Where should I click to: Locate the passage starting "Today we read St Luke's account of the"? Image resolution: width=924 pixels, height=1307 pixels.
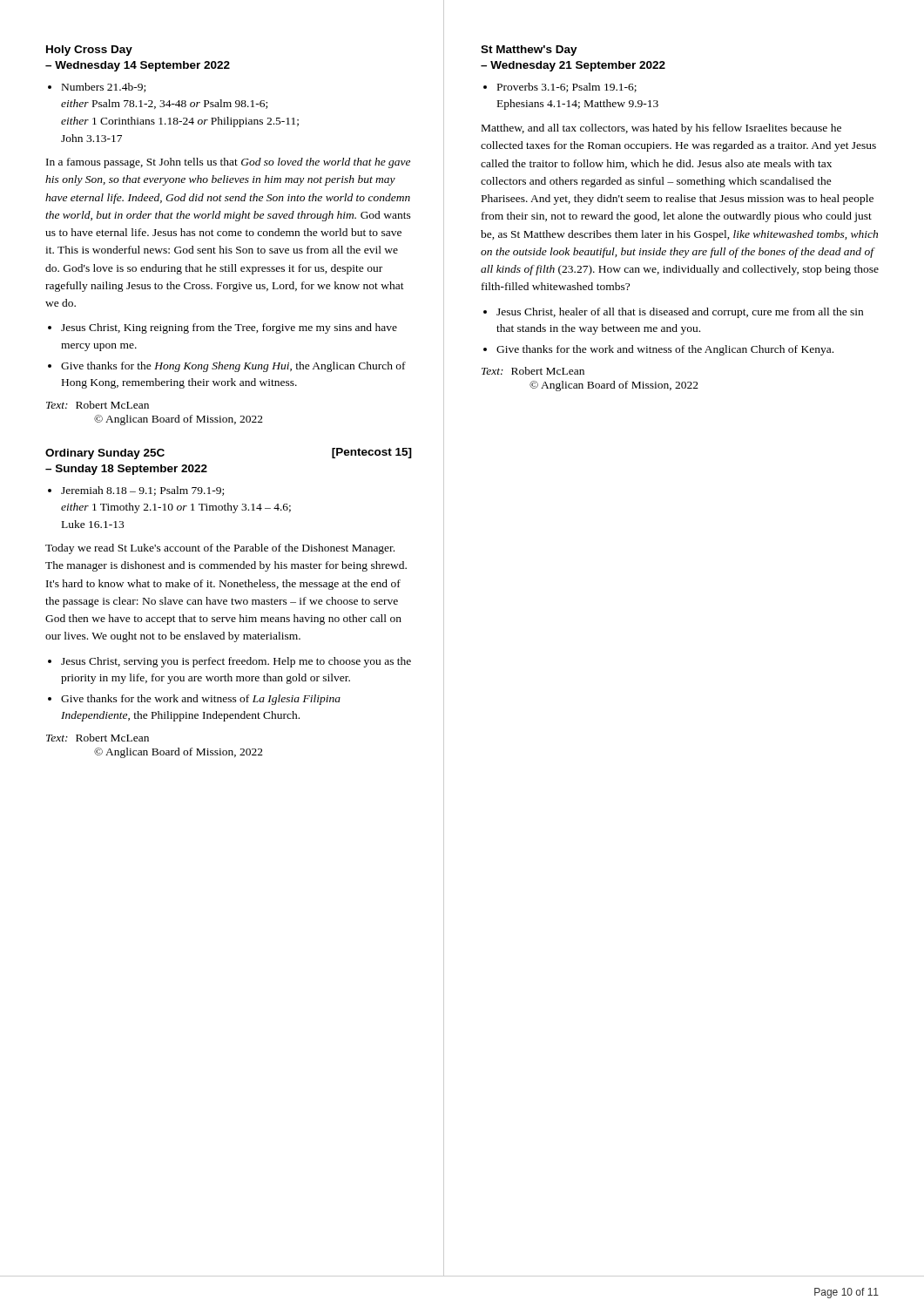tap(226, 592)
